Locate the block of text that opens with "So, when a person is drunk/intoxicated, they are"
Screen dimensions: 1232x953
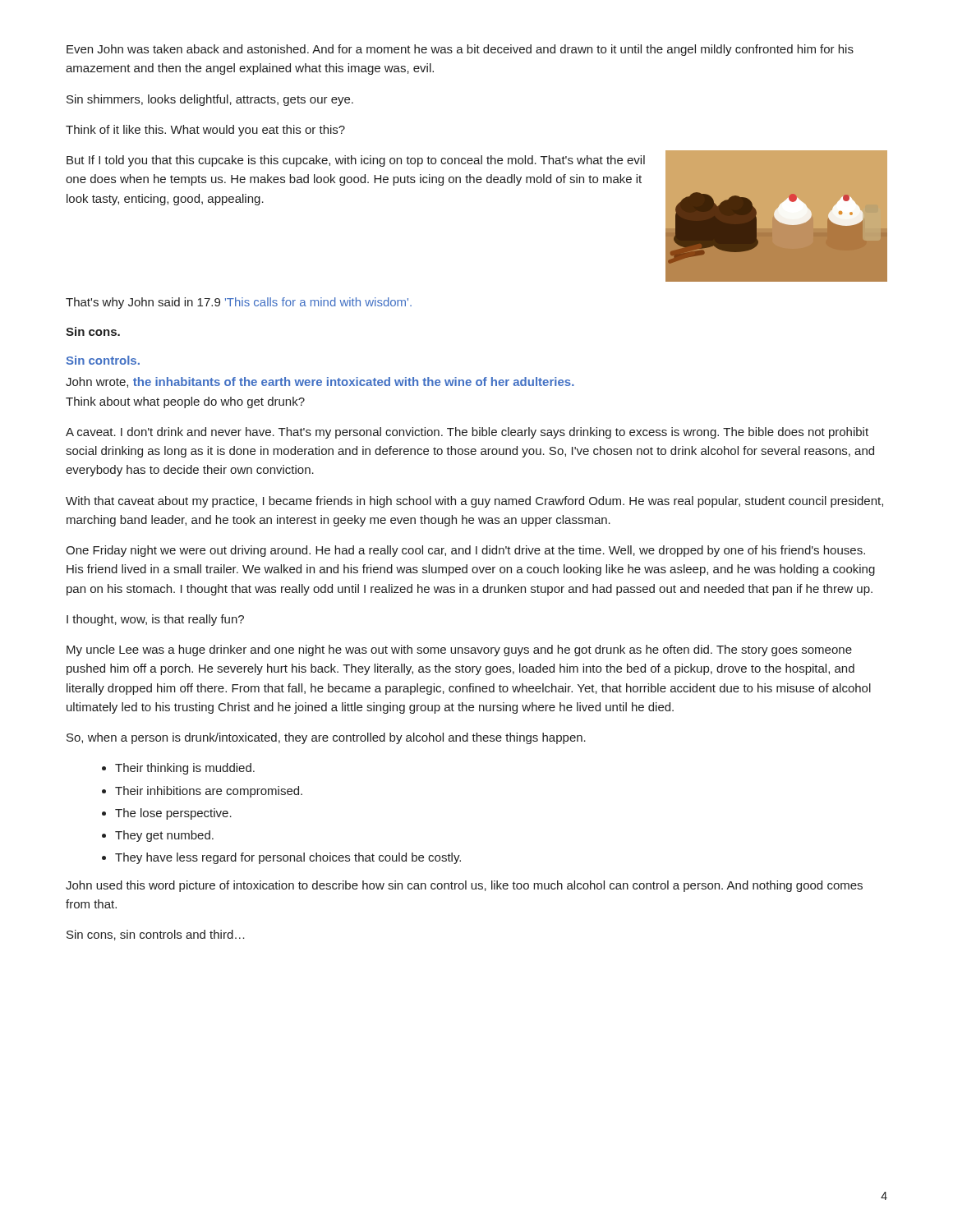click(326, 737)
